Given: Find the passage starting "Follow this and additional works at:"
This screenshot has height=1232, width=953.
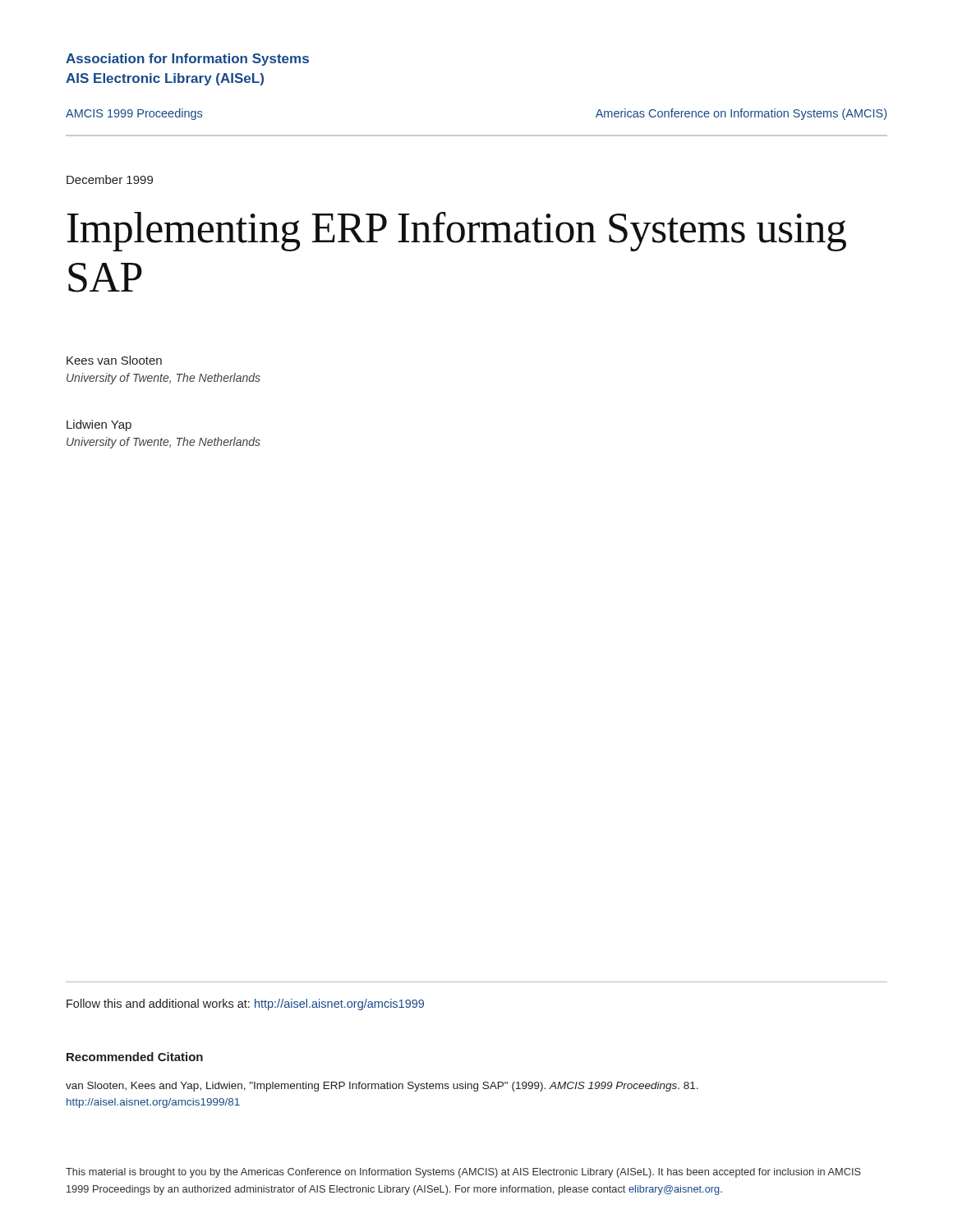Looking at the screenshot, I should point(245,1004).
